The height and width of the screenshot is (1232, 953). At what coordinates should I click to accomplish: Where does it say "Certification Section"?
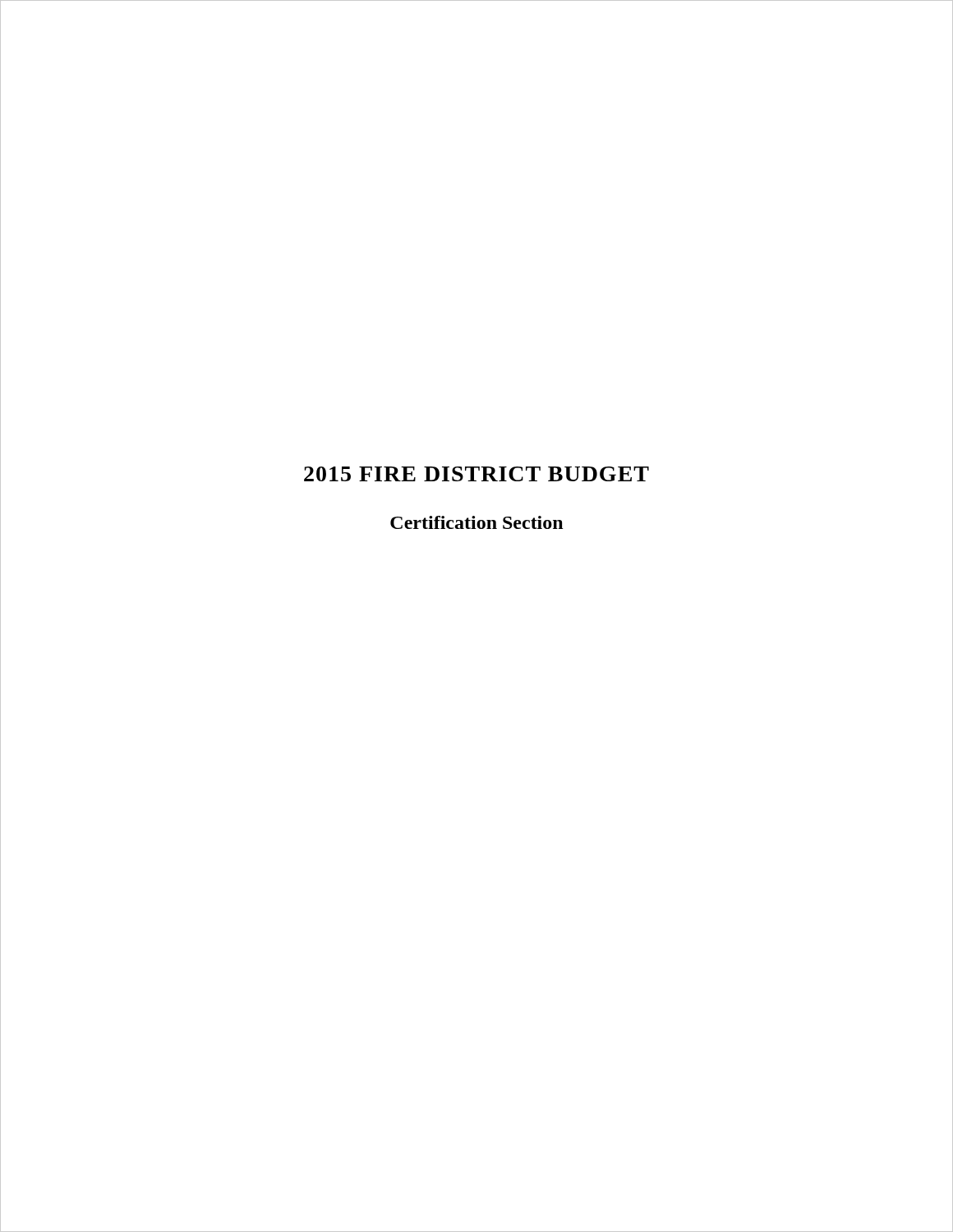pyautogui.click(x=476, y=523)
